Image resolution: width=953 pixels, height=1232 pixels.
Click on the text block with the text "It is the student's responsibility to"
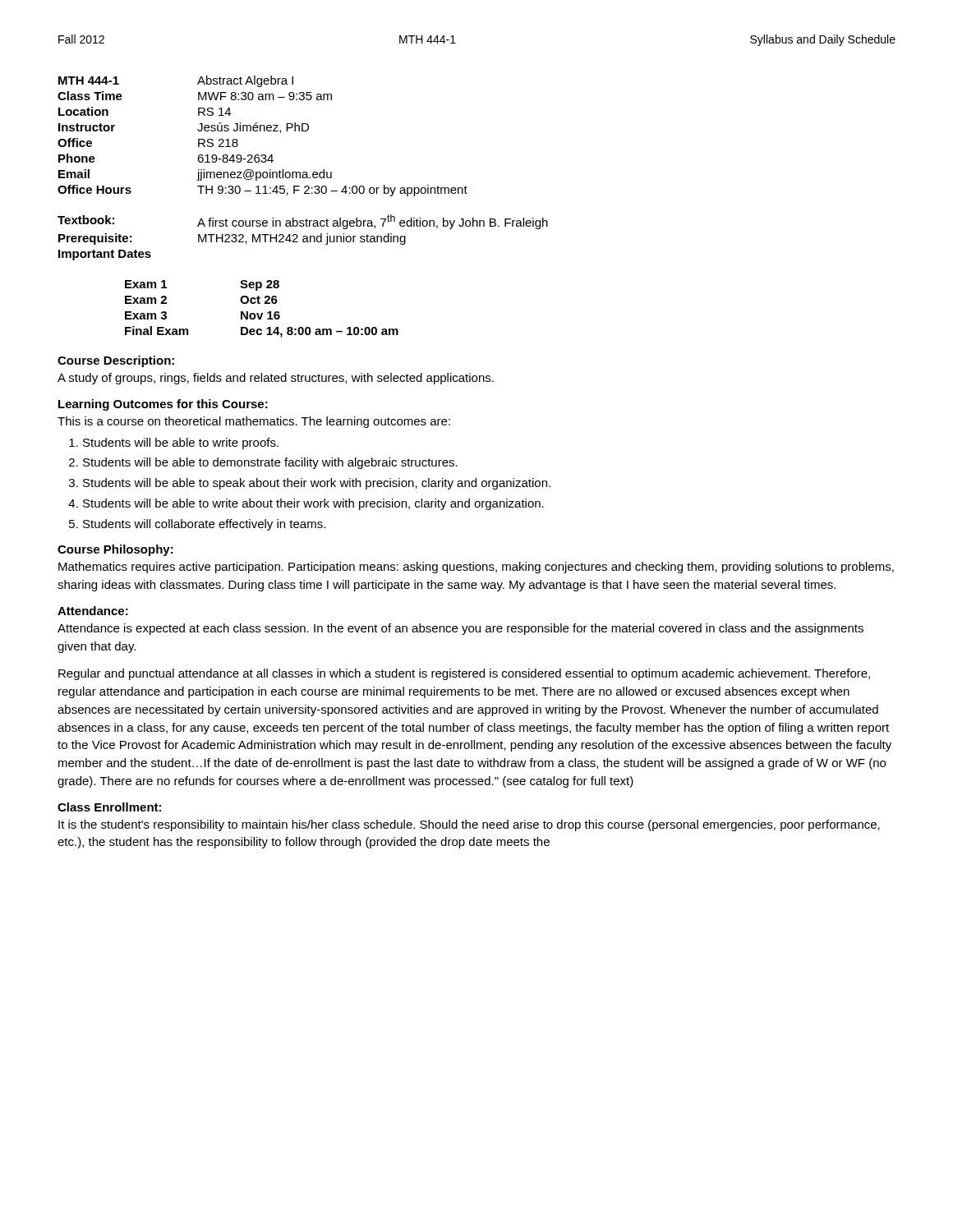click(469, 833)
